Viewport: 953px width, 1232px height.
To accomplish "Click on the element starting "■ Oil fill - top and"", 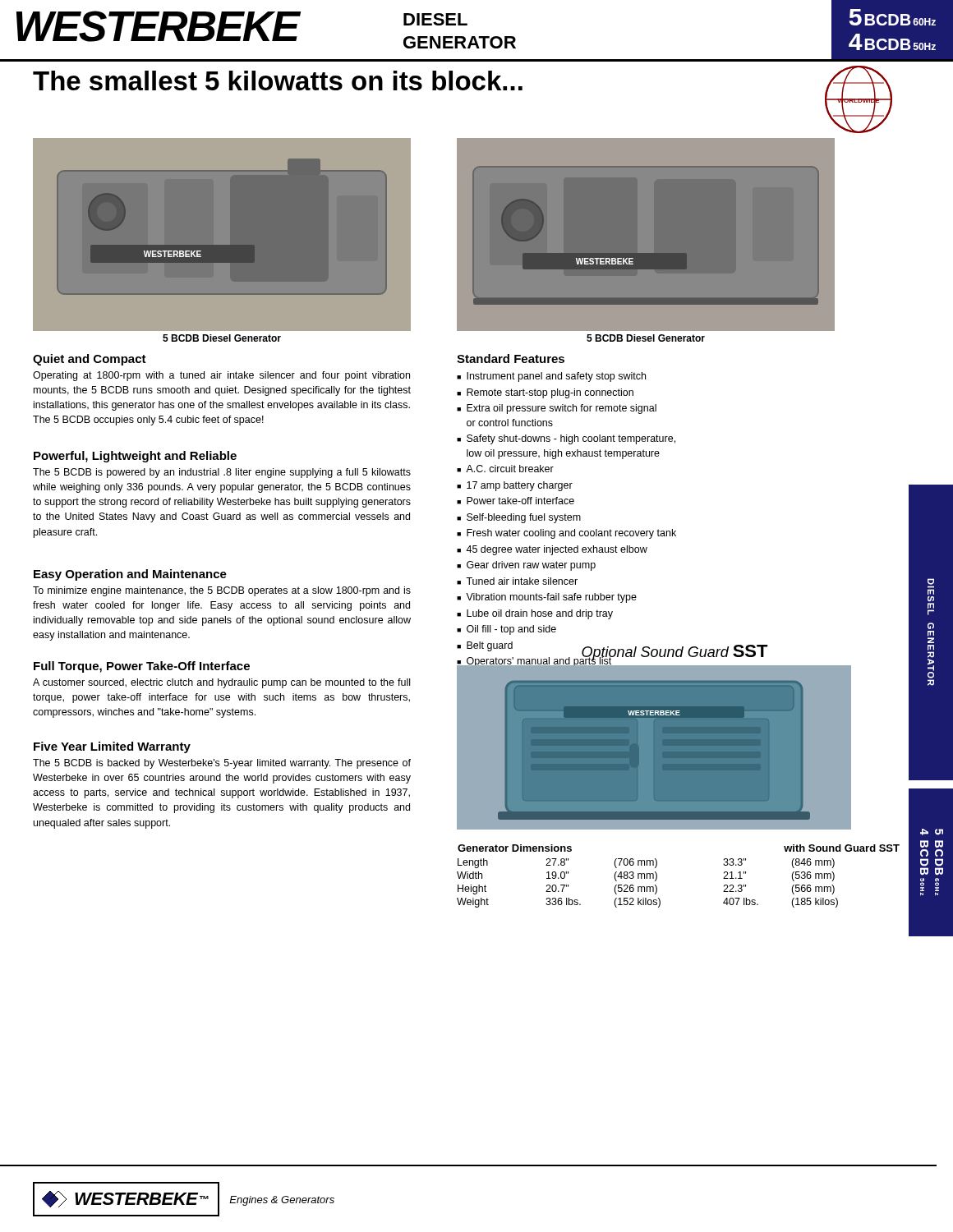I will (x=507, y=630).
